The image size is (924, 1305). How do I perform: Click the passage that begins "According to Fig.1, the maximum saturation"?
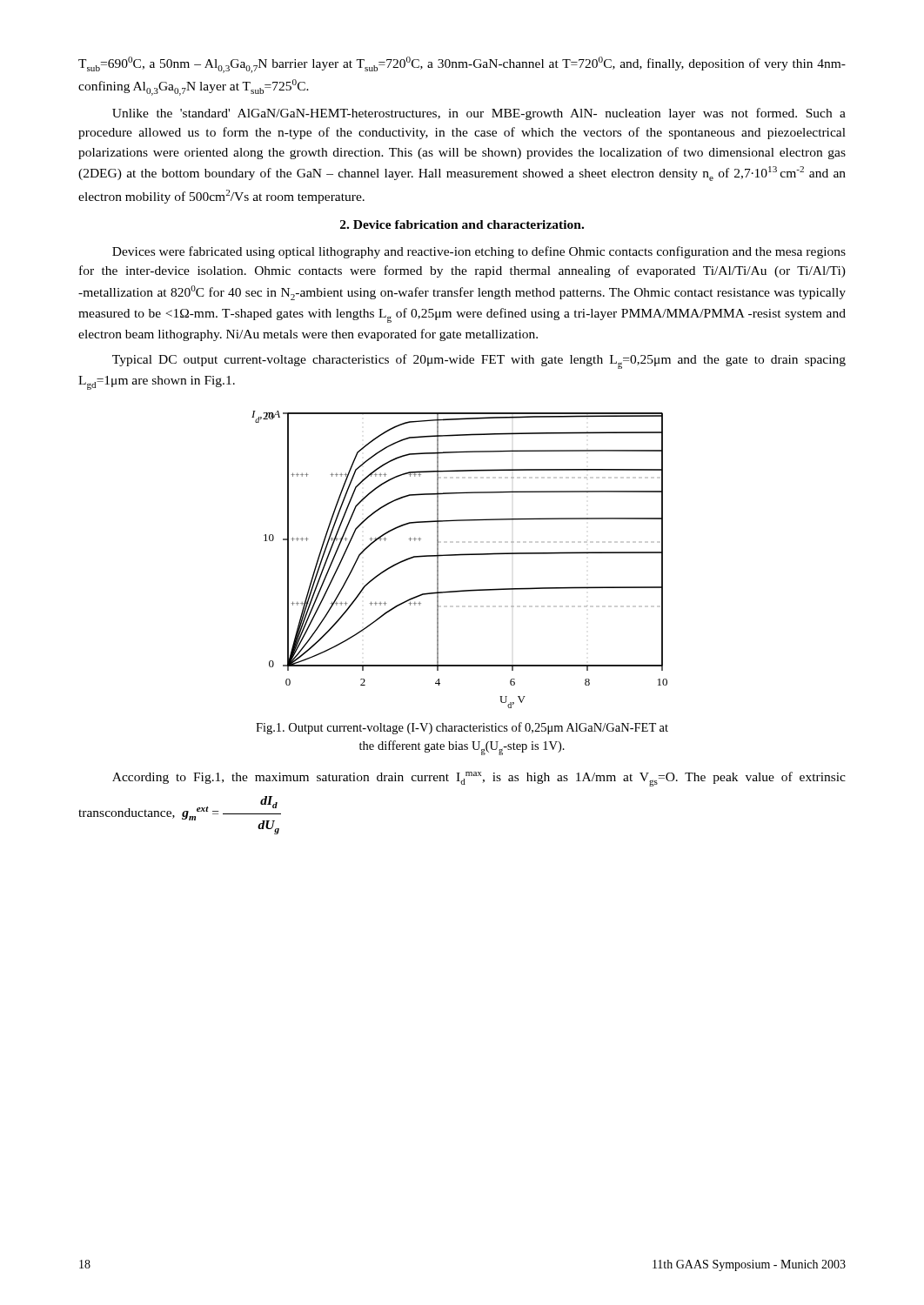(x=479, y=779)
